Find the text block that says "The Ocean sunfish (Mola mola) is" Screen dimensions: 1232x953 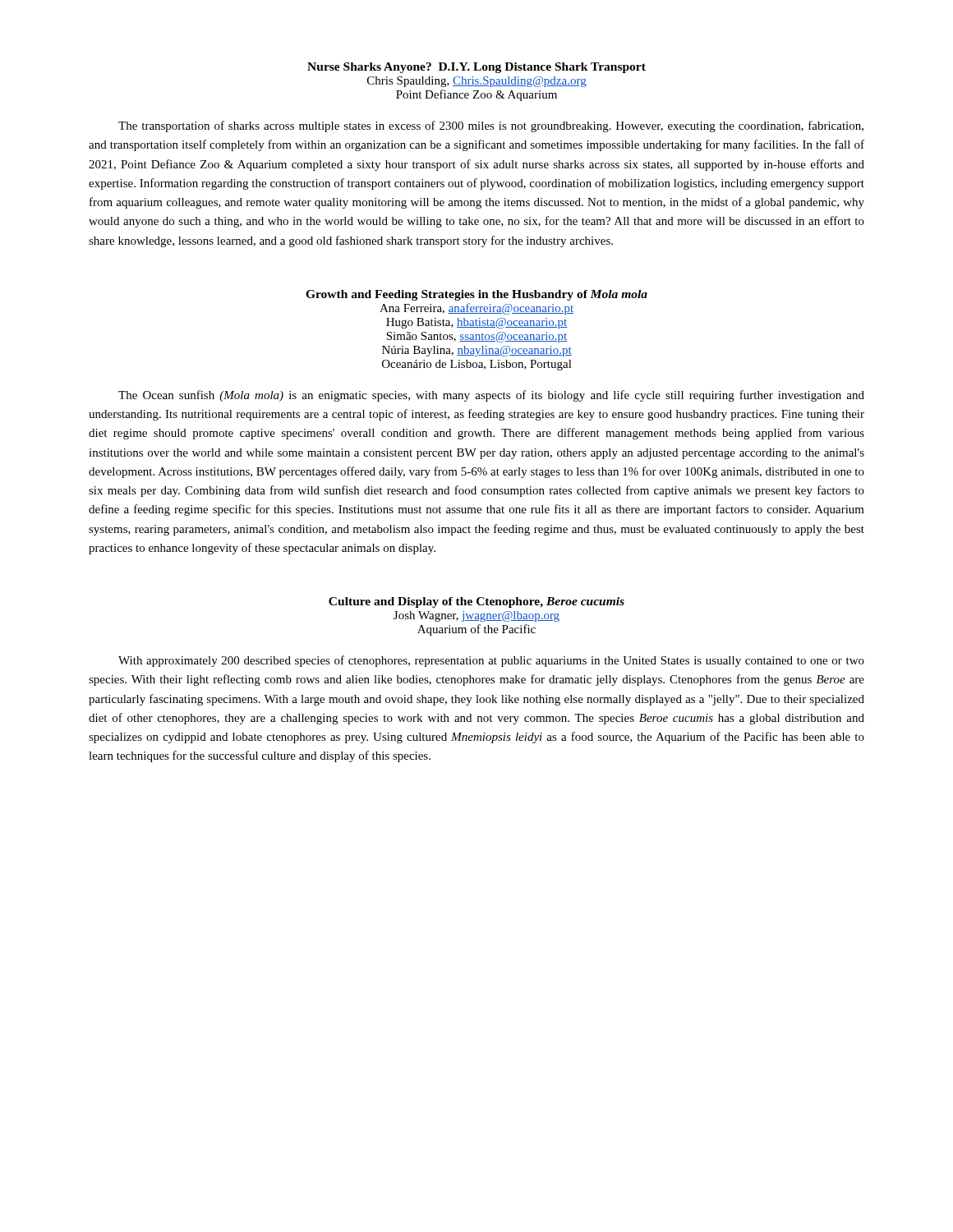pyautogui.click(x=476, y=471)
